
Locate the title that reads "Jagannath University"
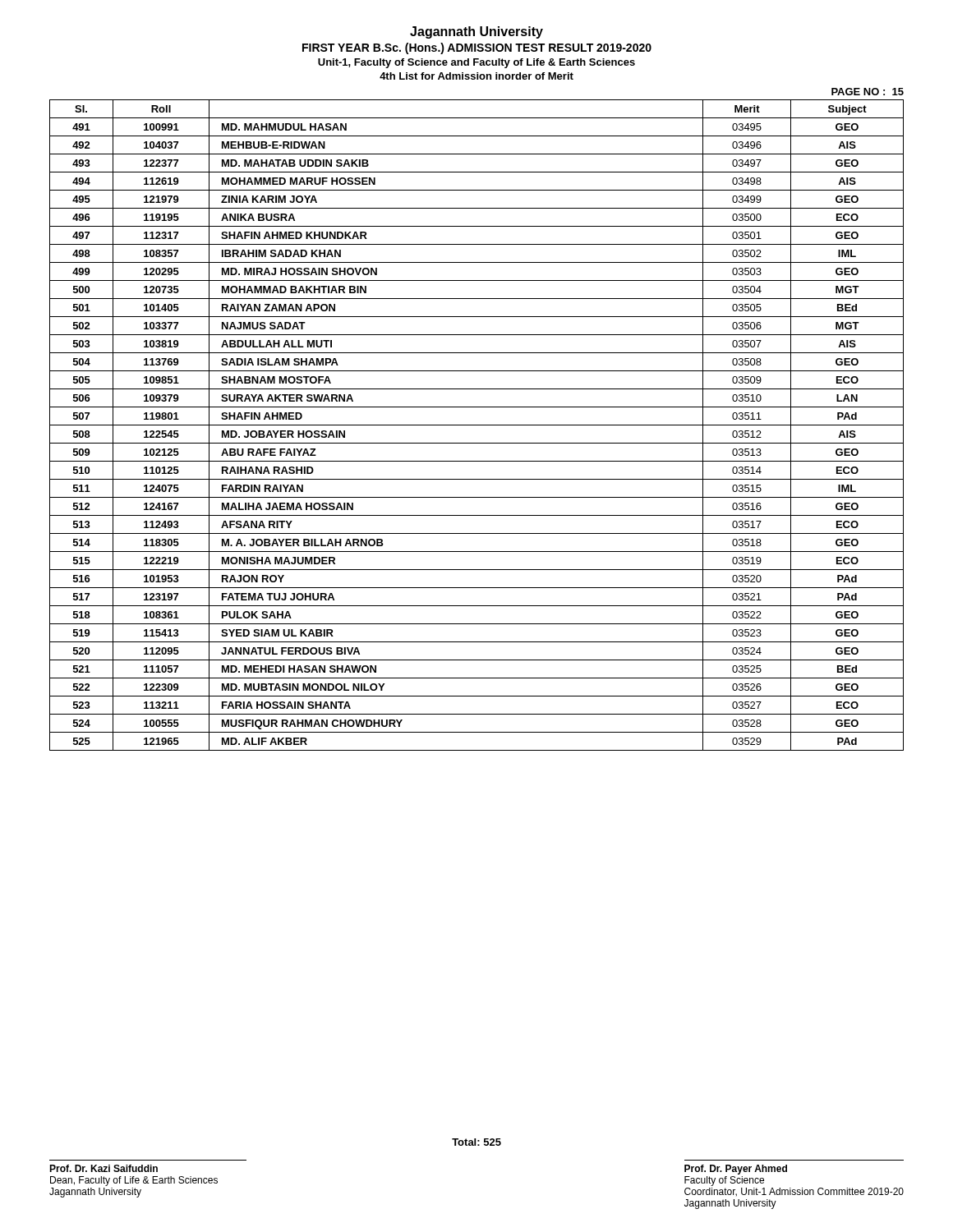click(476, 32)
